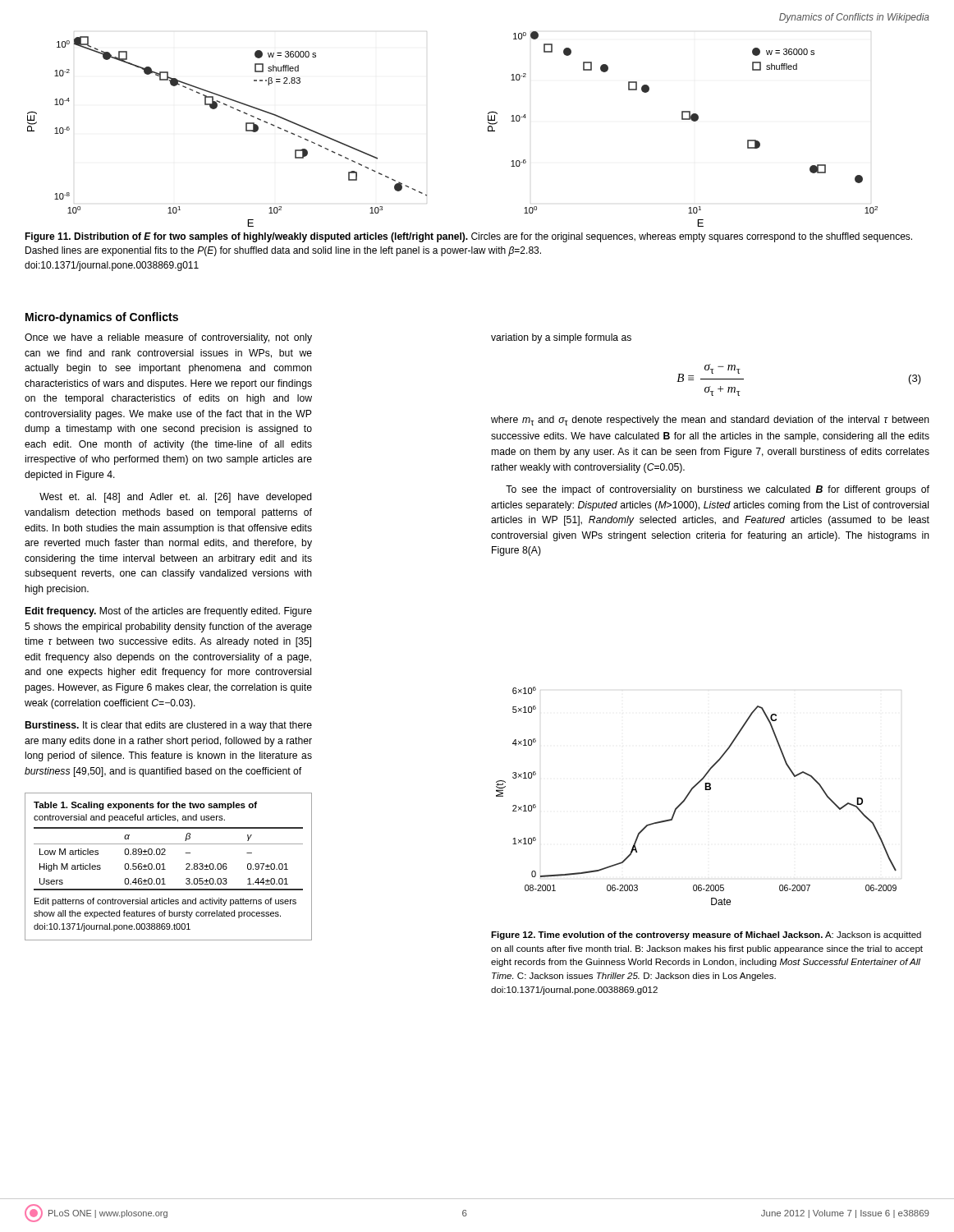Where is the caption that starts "Figure 12. Time"?
Viewport: 954px width, 1232px height.
707,962
